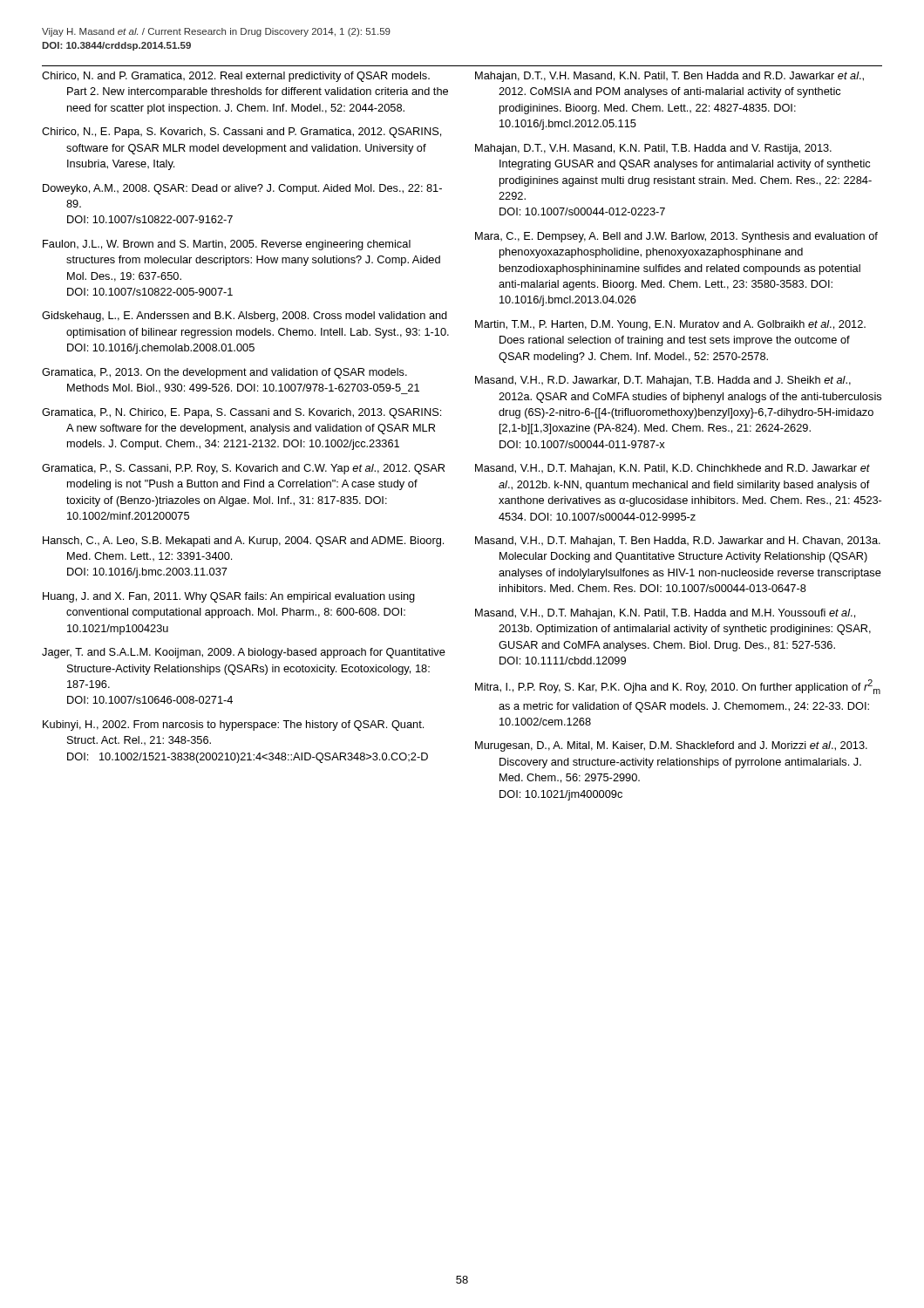This screenshot has width=924, height=1308.
Task: Click on the list item that says "Mara, C., E. Dempsey,"
Action: tap(676, 268)
